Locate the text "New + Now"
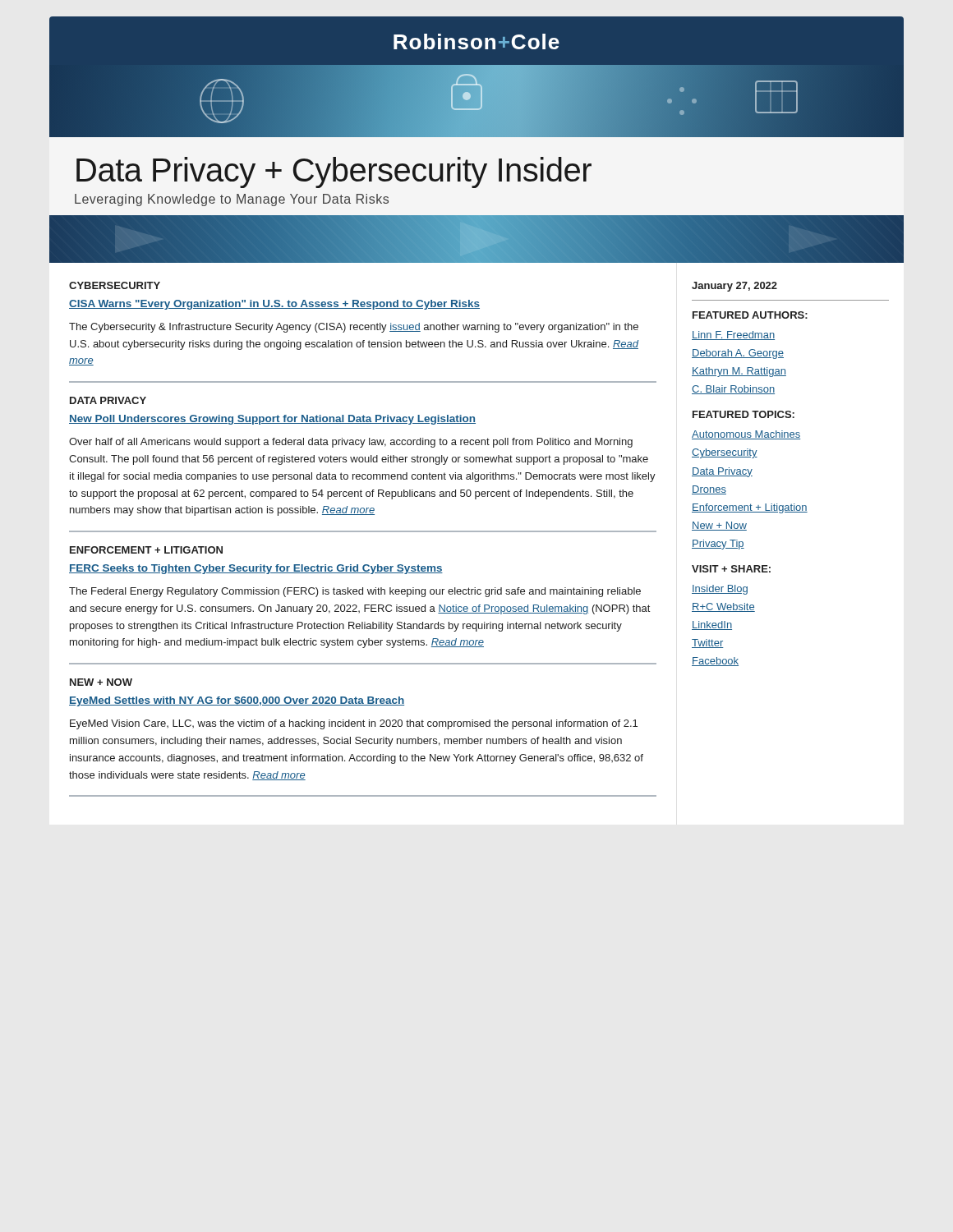953x1232 pixels. (719, 525)
